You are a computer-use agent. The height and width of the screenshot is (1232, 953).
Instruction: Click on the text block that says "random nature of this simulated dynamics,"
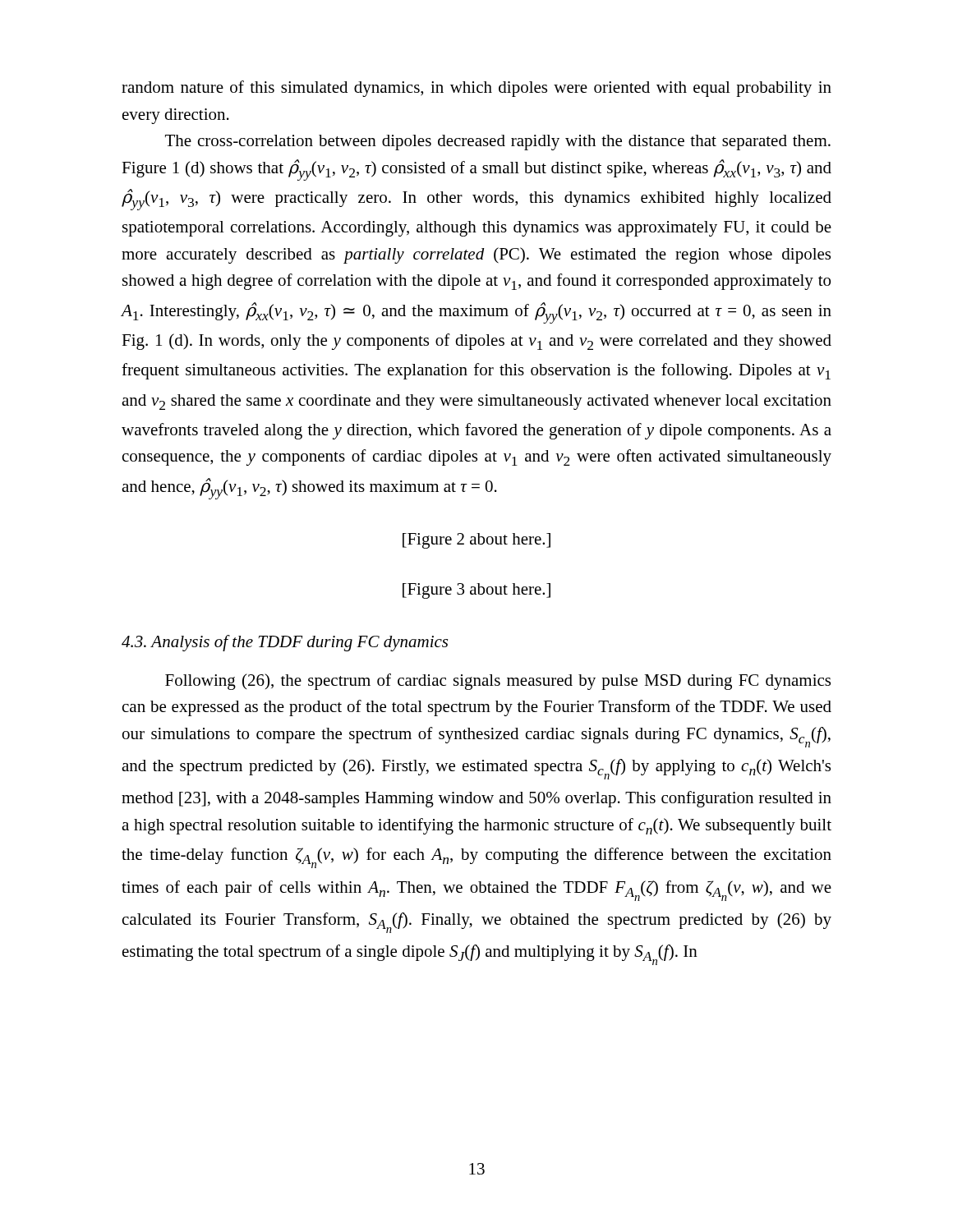pos(476,288)
